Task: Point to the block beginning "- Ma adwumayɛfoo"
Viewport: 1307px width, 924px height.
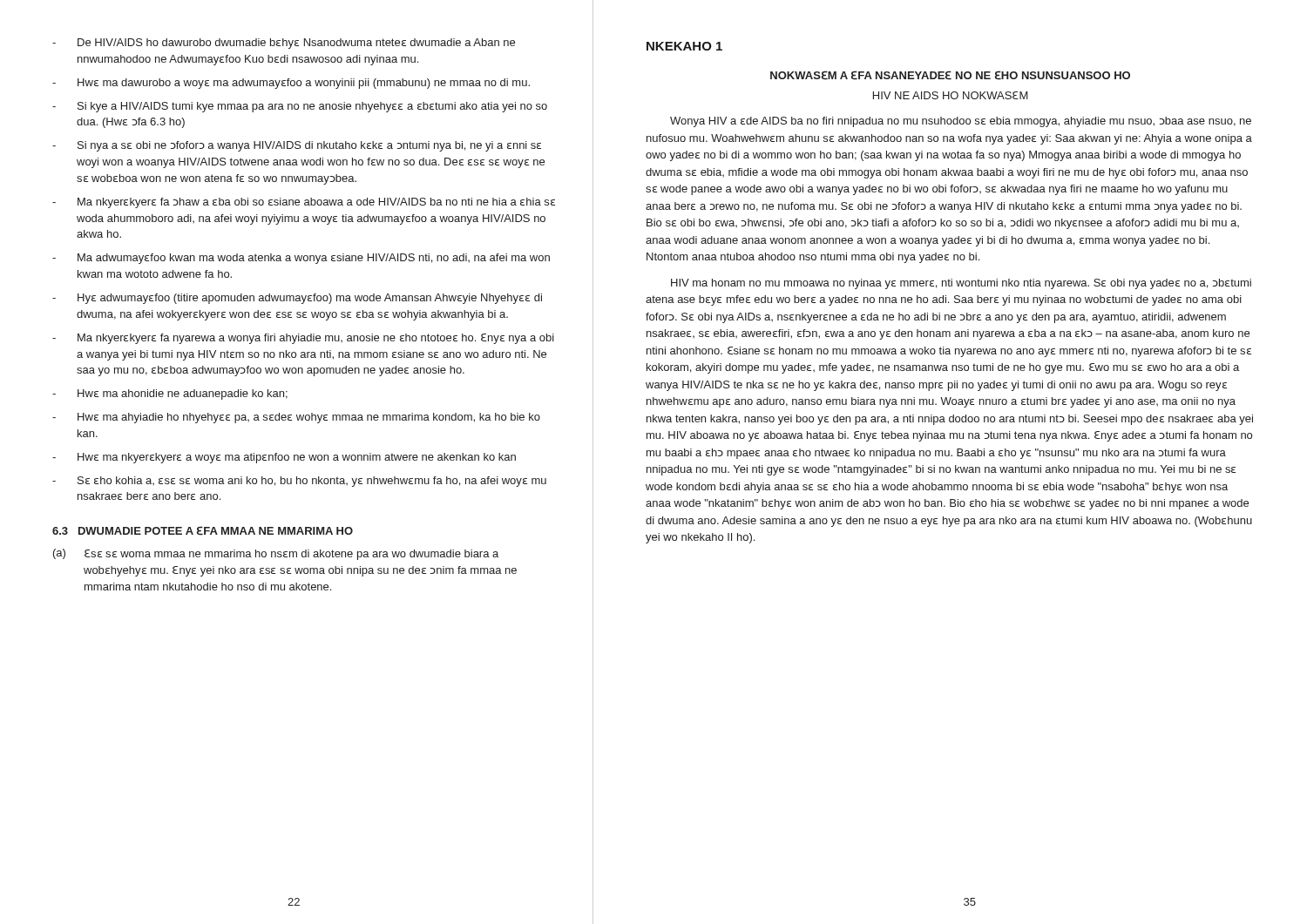Action: pyautogui.click(x=305, y=267)
